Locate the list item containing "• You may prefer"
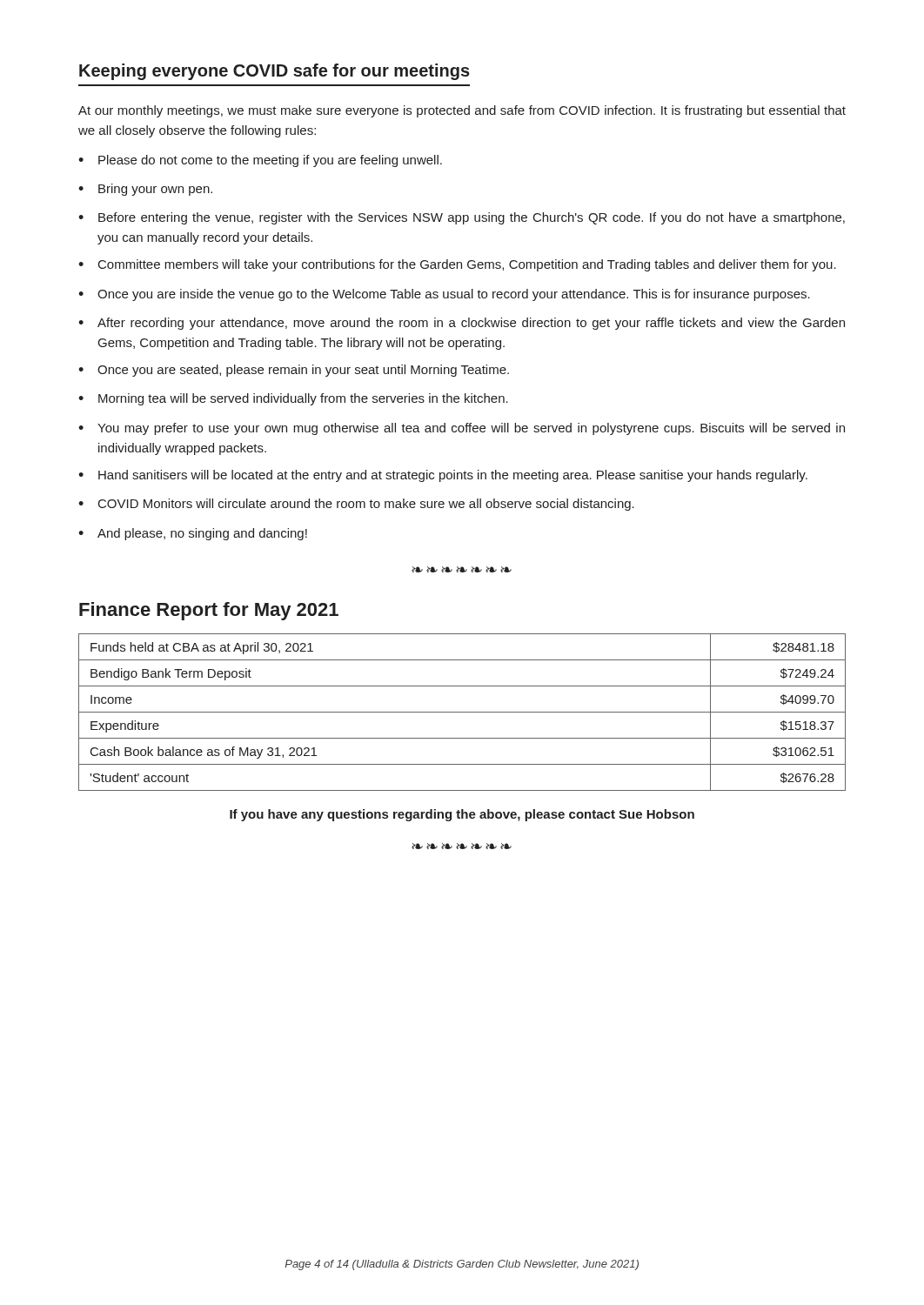 (462, 438)
